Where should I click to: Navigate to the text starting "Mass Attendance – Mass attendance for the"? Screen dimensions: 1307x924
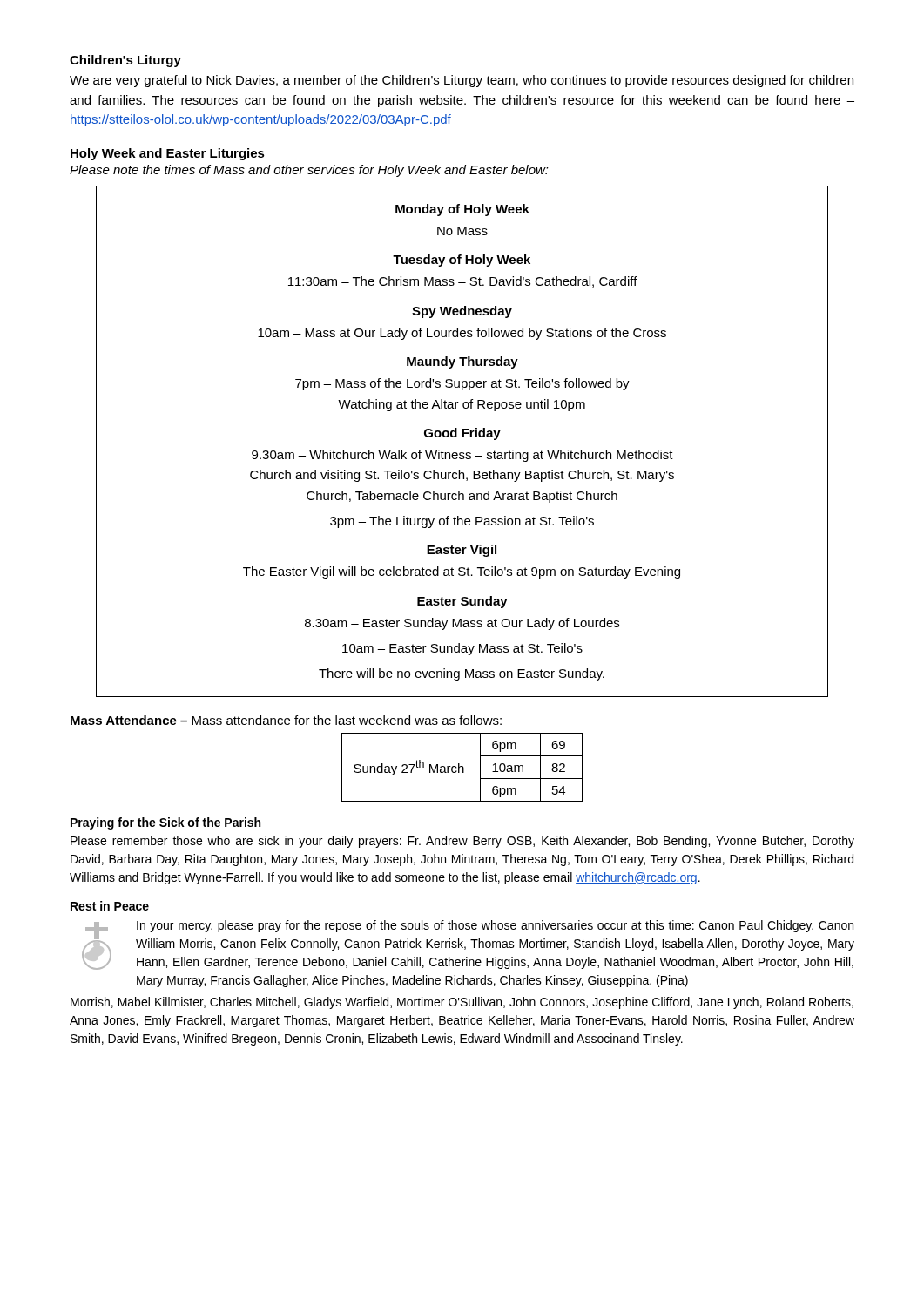(286, 720)
